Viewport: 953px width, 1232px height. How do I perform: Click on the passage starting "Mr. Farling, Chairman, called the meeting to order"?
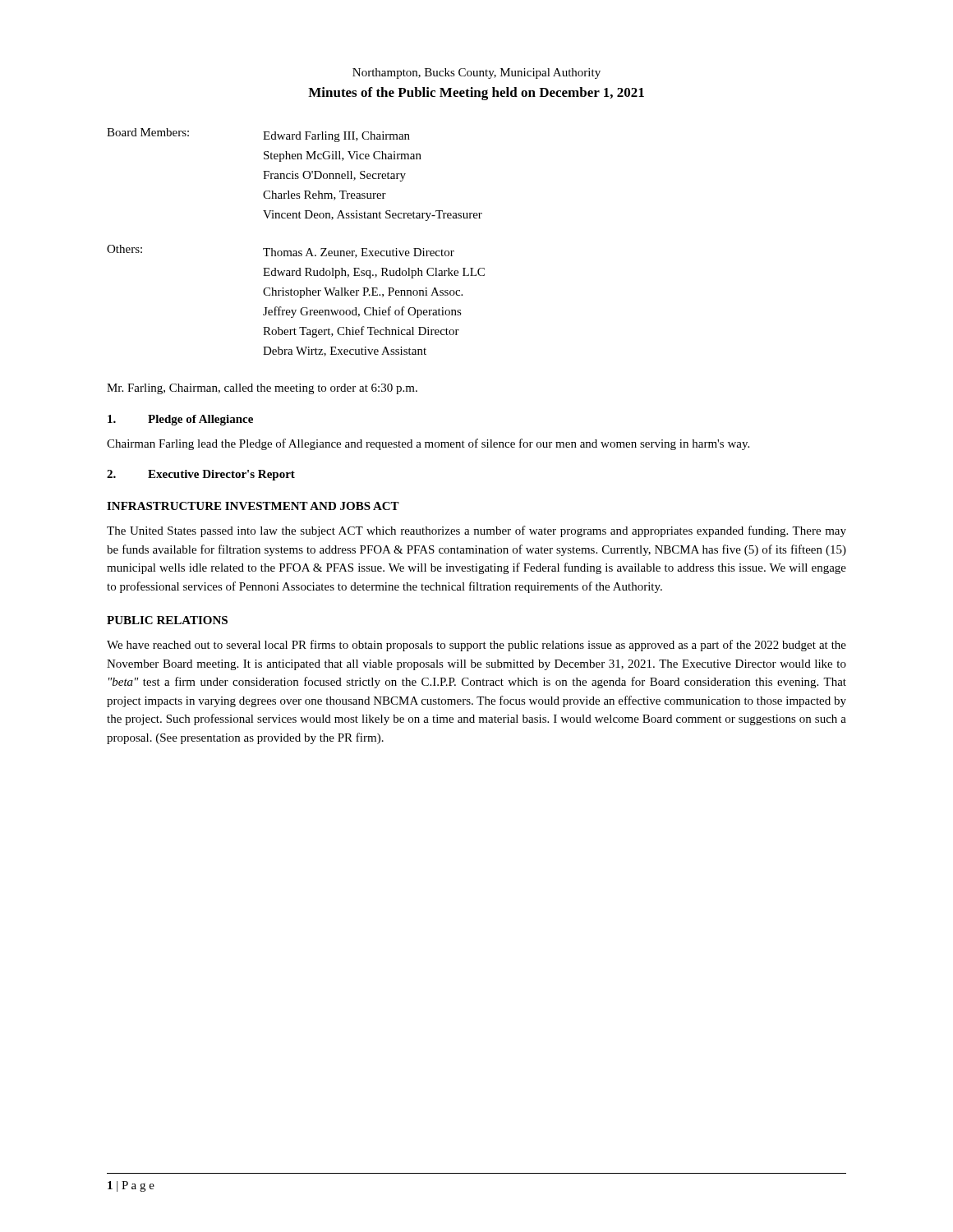tap(262, 388)
